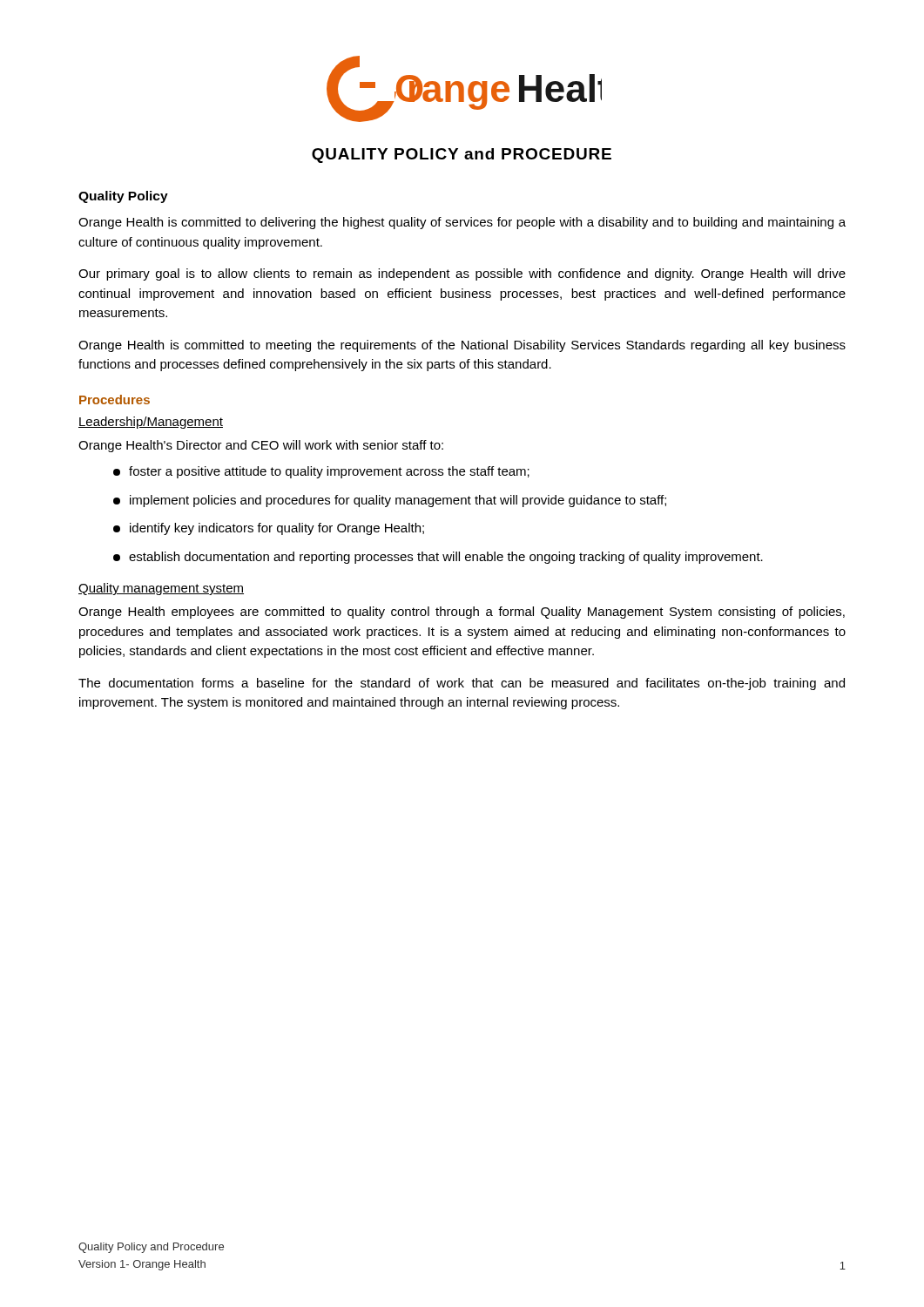Find the section header containing "Quality Policy"

coord(123,196)
